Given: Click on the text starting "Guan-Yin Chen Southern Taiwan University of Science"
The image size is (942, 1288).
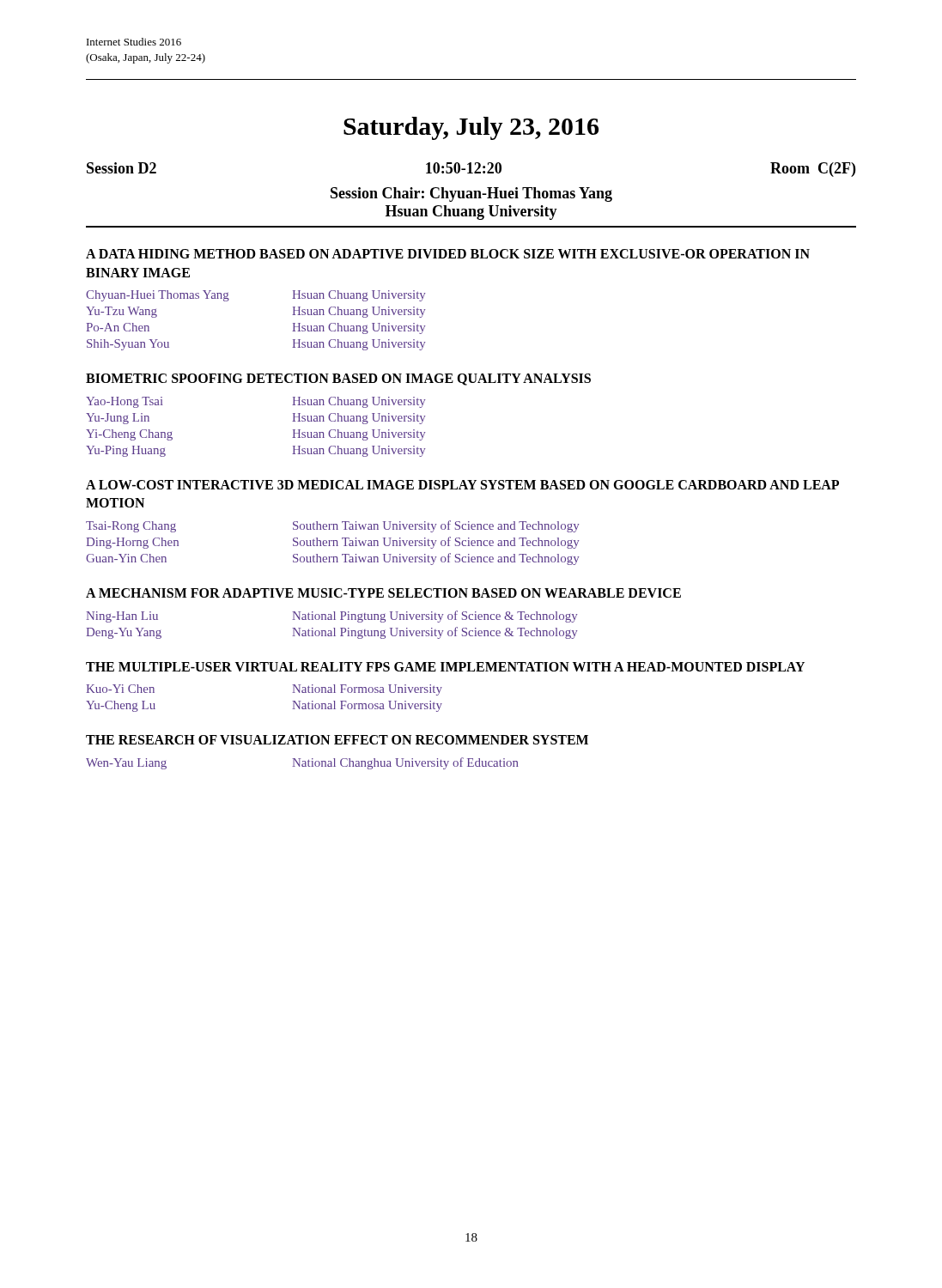Looking at the screenshot, I should point(471,559).
